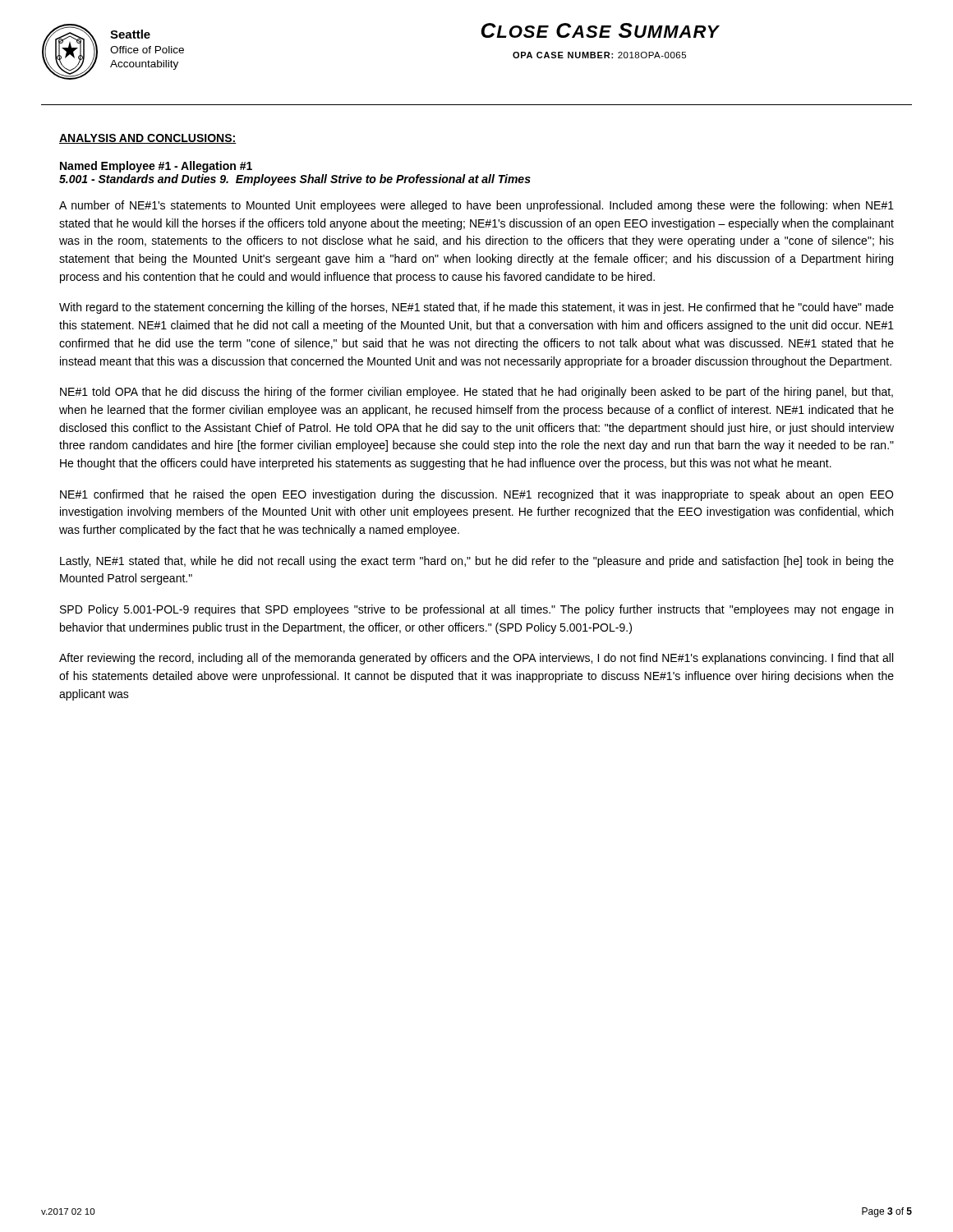Image resolution: width=953 pixels, height=1232 pixels.
Task: Click the passage that begins "NE#1 confirmed that he raised the"
Action: [x=476, y=512]
